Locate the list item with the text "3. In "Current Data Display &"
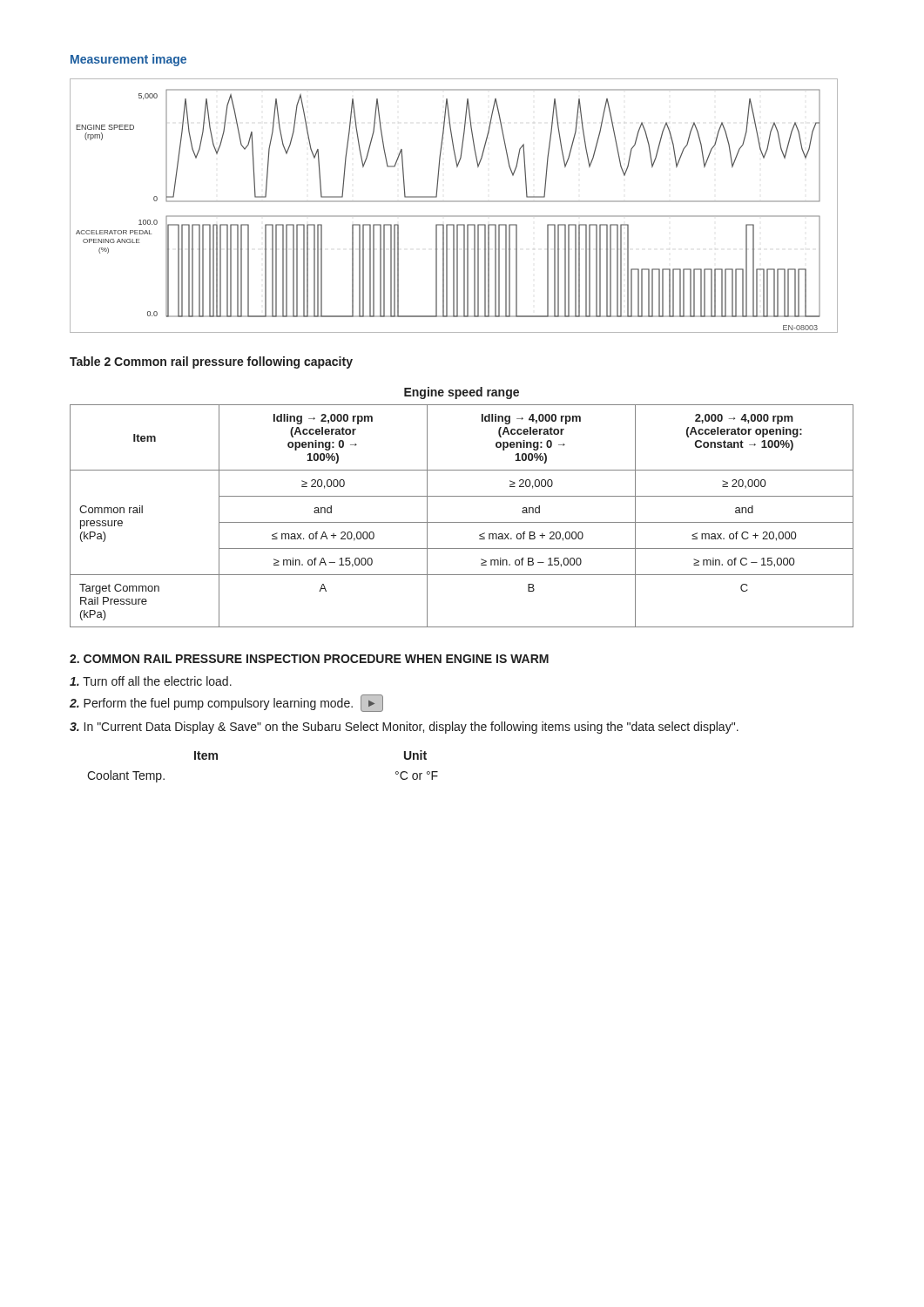924x1307 pixels. click(404, 727)
